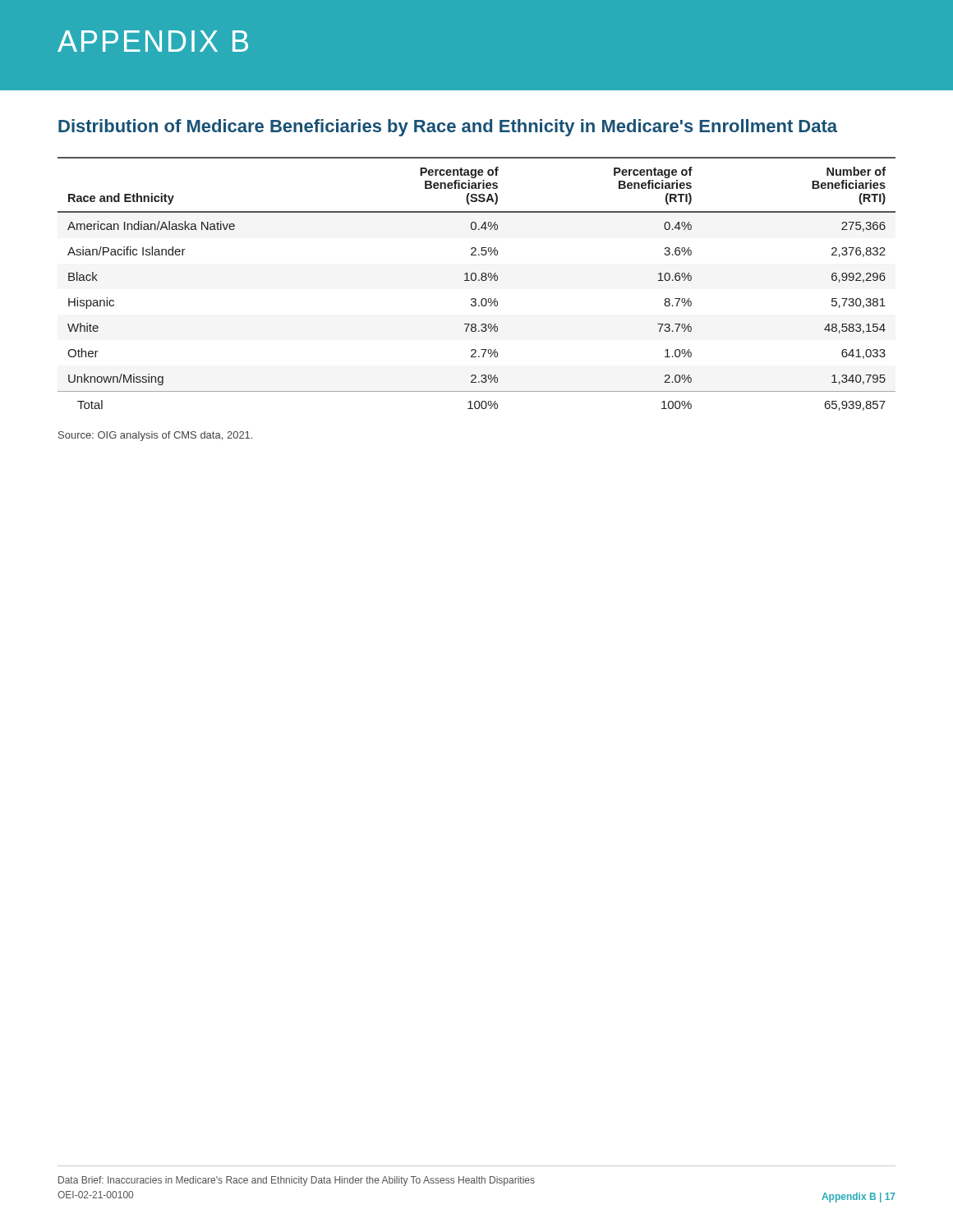Click the passage that begins "Source: OIG analysis of CMS"
This screenshot has width=953, height=1232.
pyautogui.click(x=155, y=435)
